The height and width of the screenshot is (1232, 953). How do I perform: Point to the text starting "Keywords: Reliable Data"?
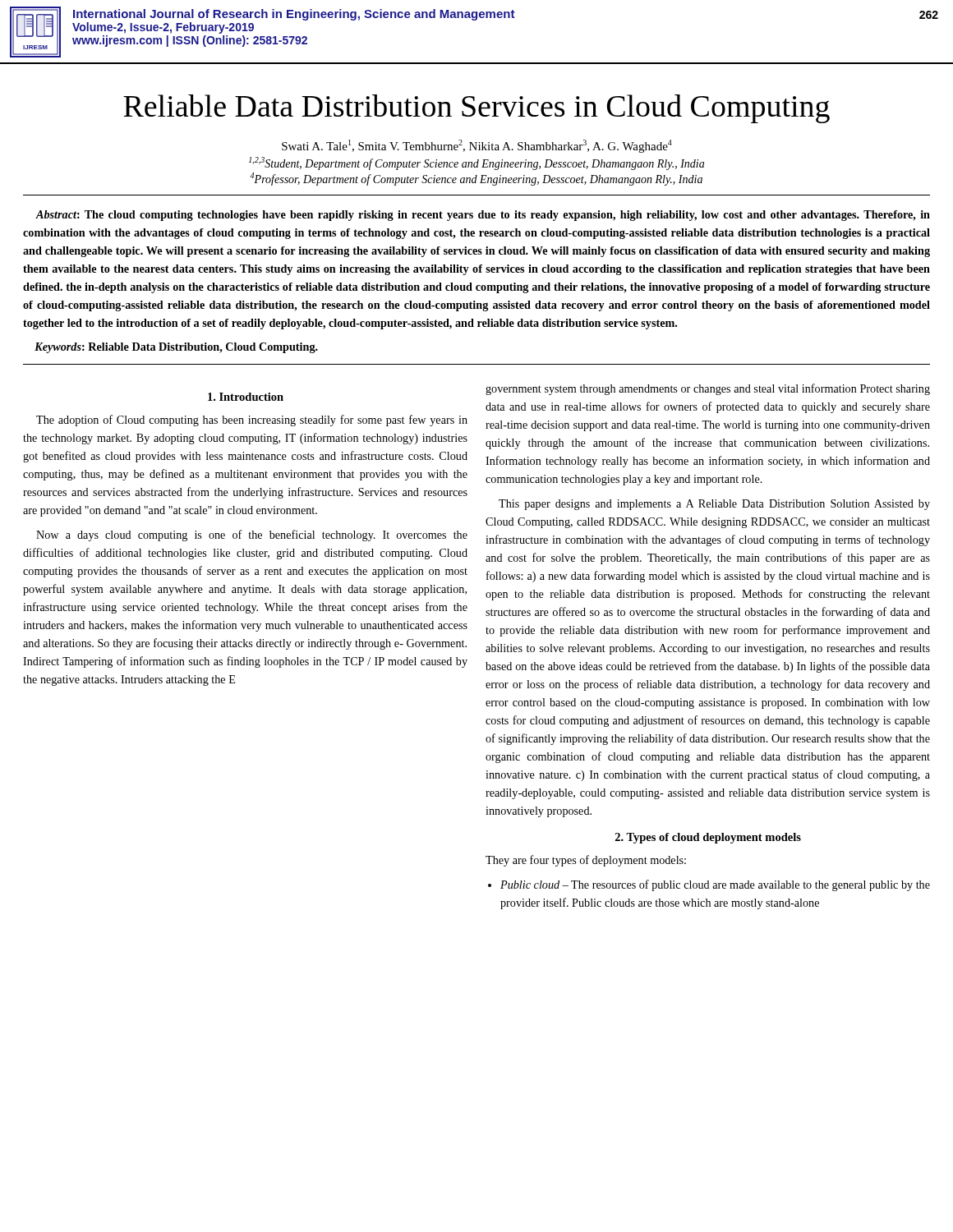[x=170, y=346]
